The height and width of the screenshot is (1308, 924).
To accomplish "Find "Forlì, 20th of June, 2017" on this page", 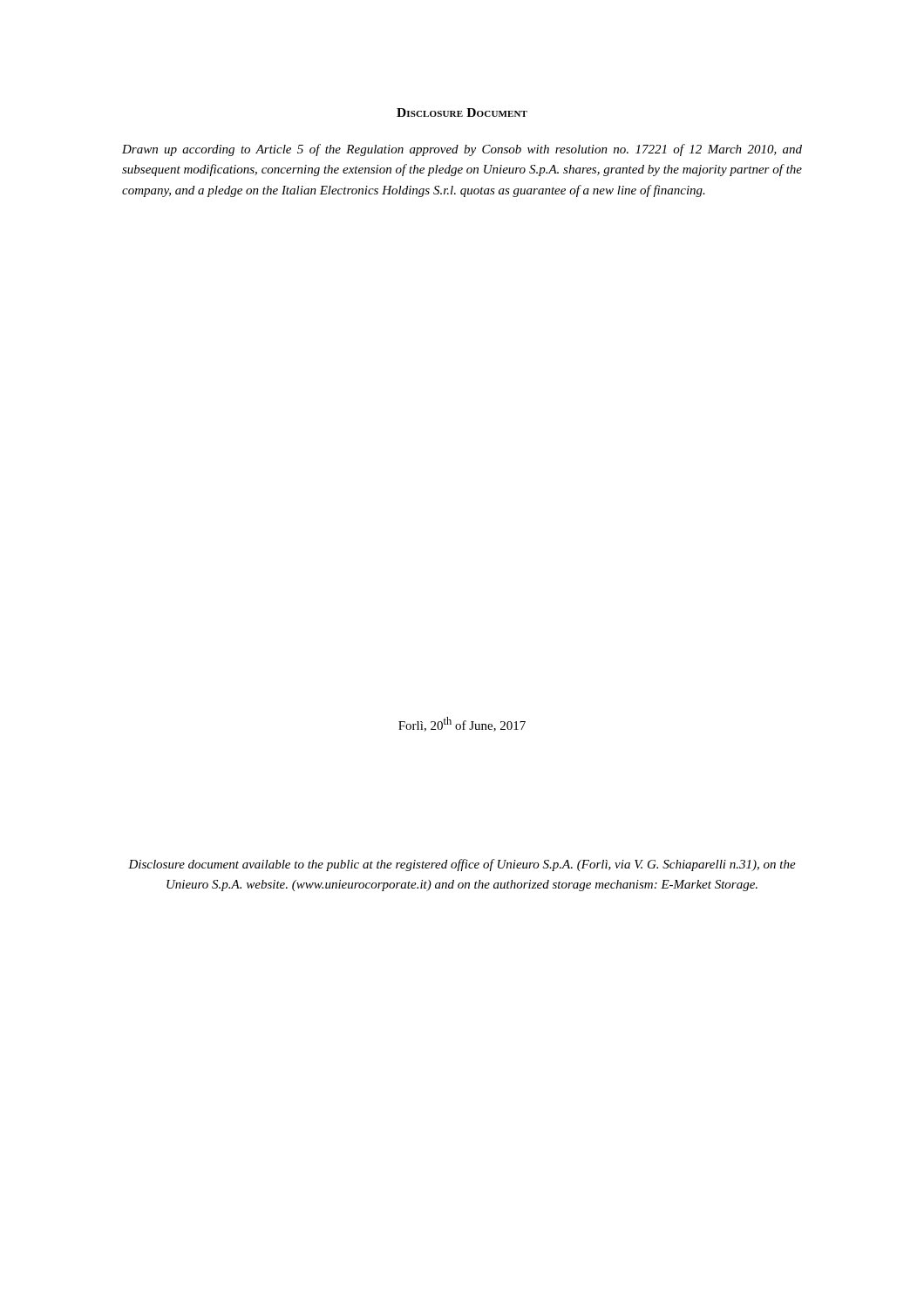I will tap(462, 724).
